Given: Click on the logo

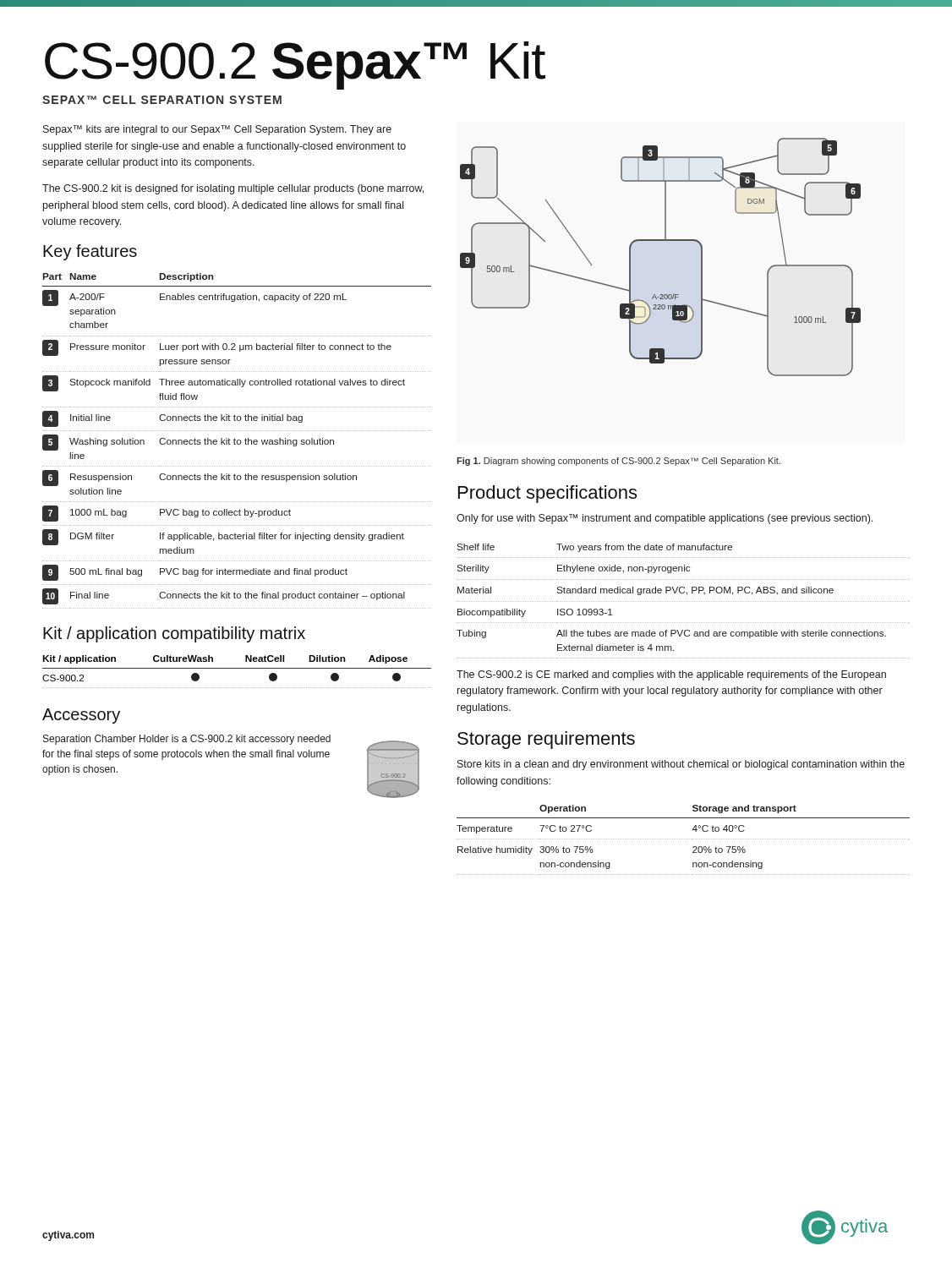Looking at the screenshot, I should point(855,1229).
